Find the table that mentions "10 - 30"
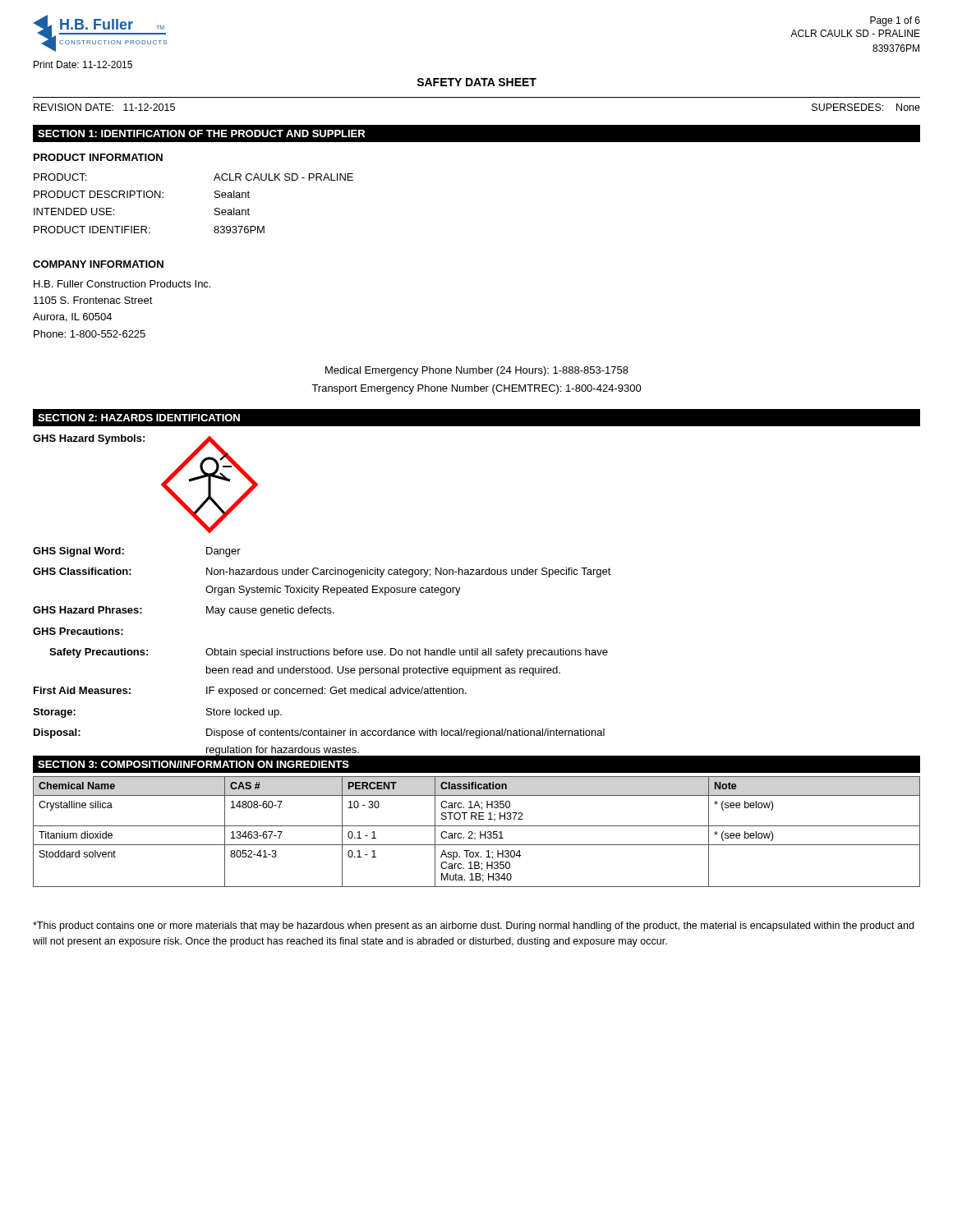The image size is (953, 1232). [476, 832]
